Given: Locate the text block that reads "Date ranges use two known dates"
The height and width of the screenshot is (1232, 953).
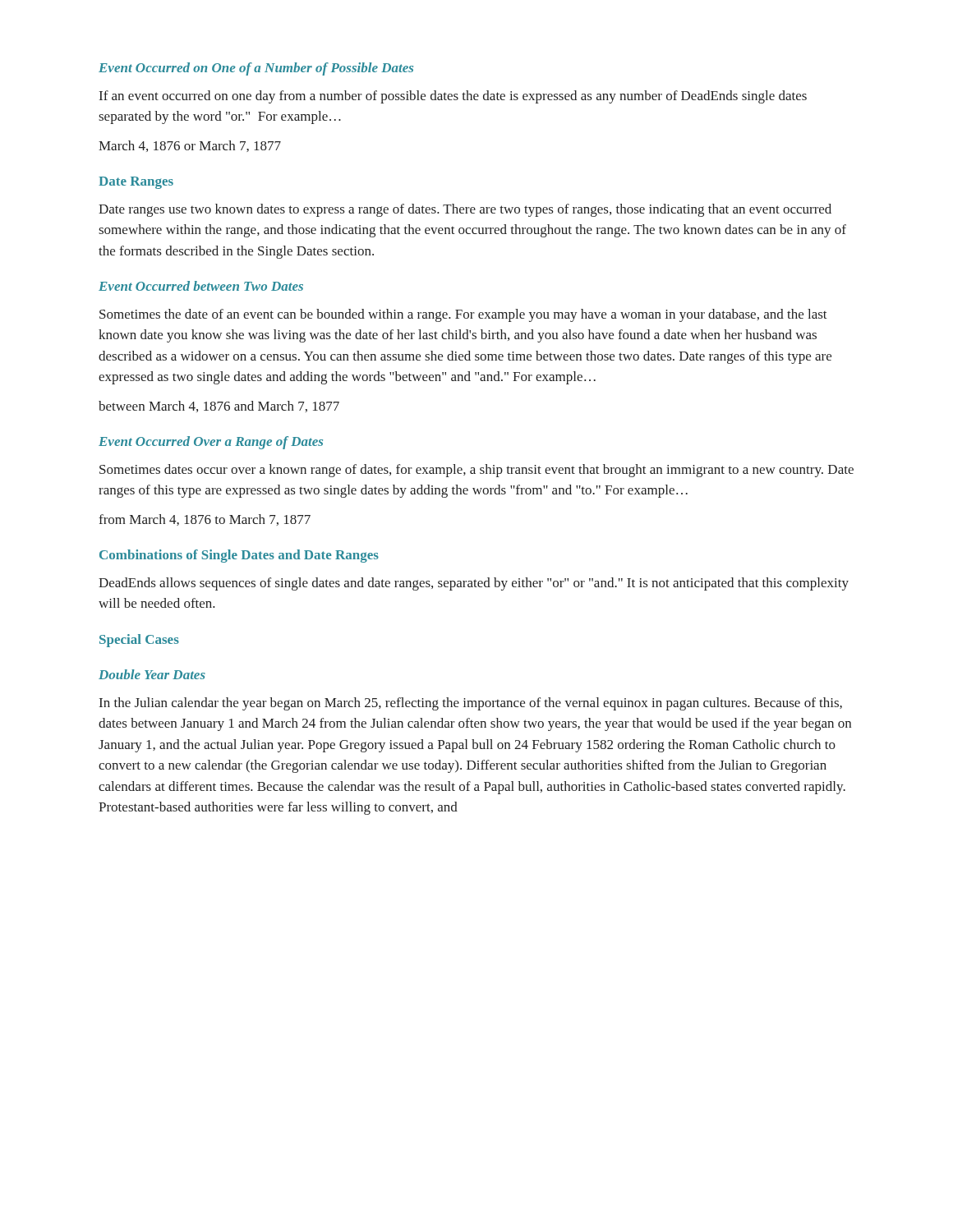Looking at the screenshot, I should click(x=472, y=230).
